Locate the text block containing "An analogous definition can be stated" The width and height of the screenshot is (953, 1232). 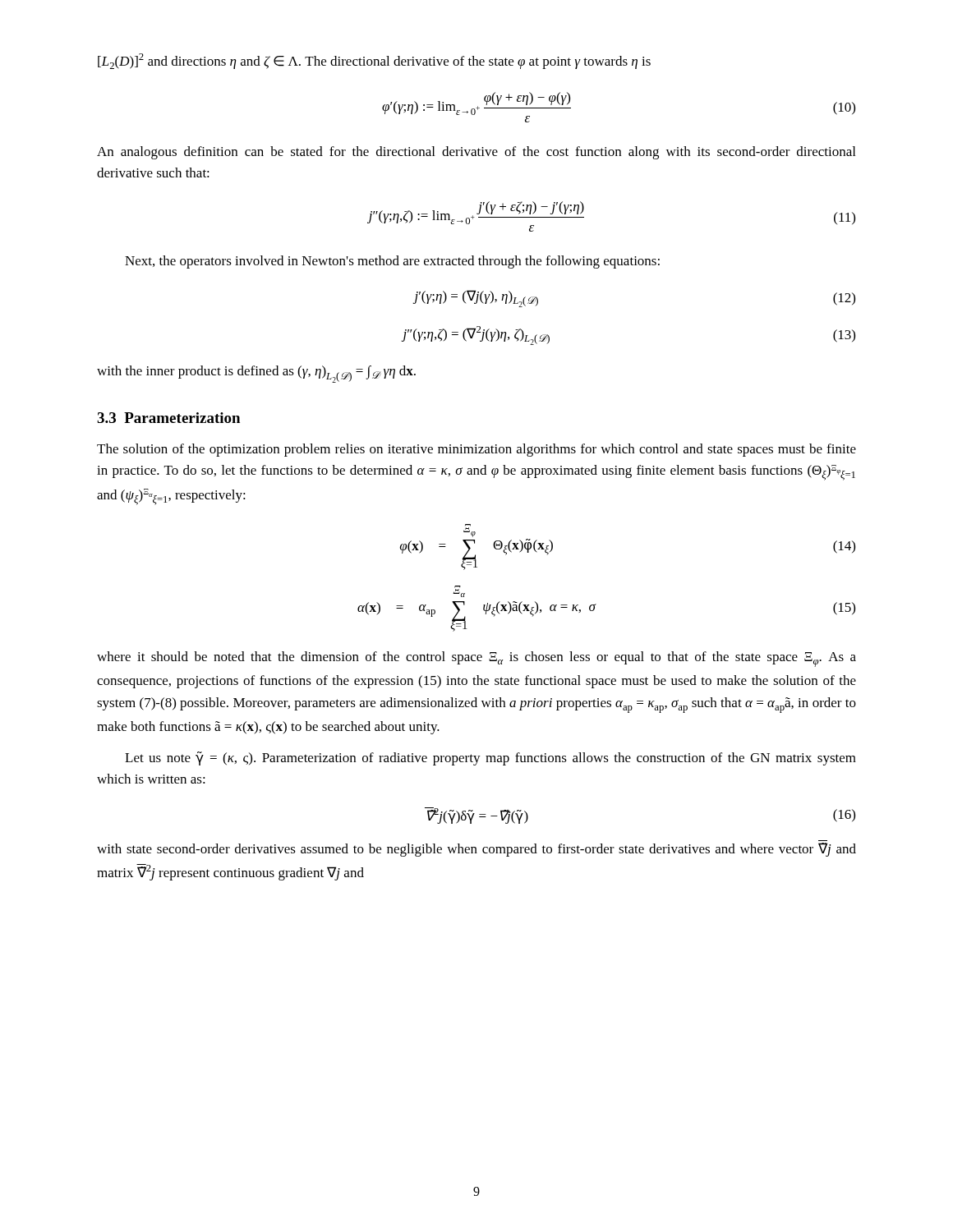coord(476,163)
